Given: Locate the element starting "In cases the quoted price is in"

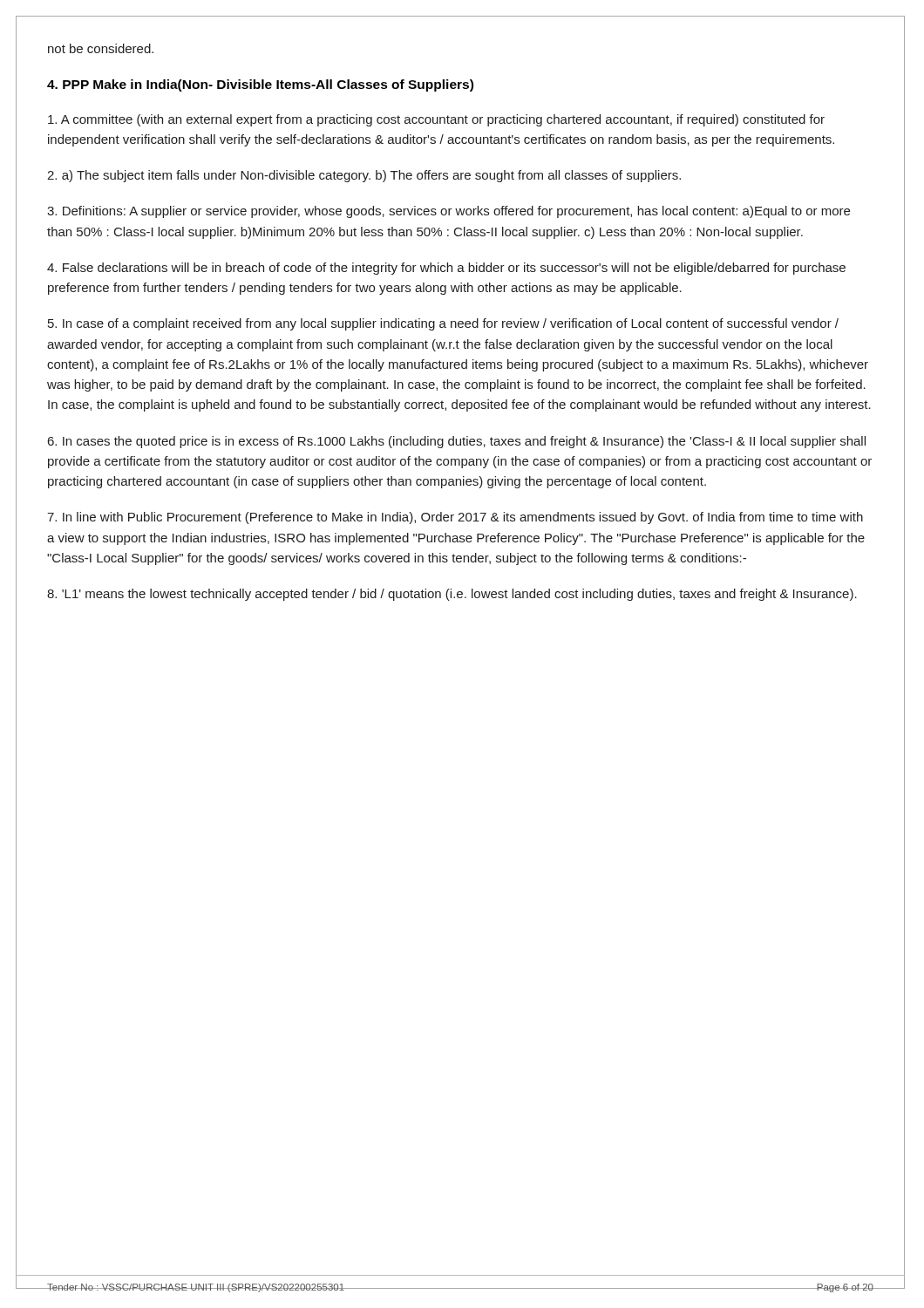Looking at the screenshot, I should [460, 461].
